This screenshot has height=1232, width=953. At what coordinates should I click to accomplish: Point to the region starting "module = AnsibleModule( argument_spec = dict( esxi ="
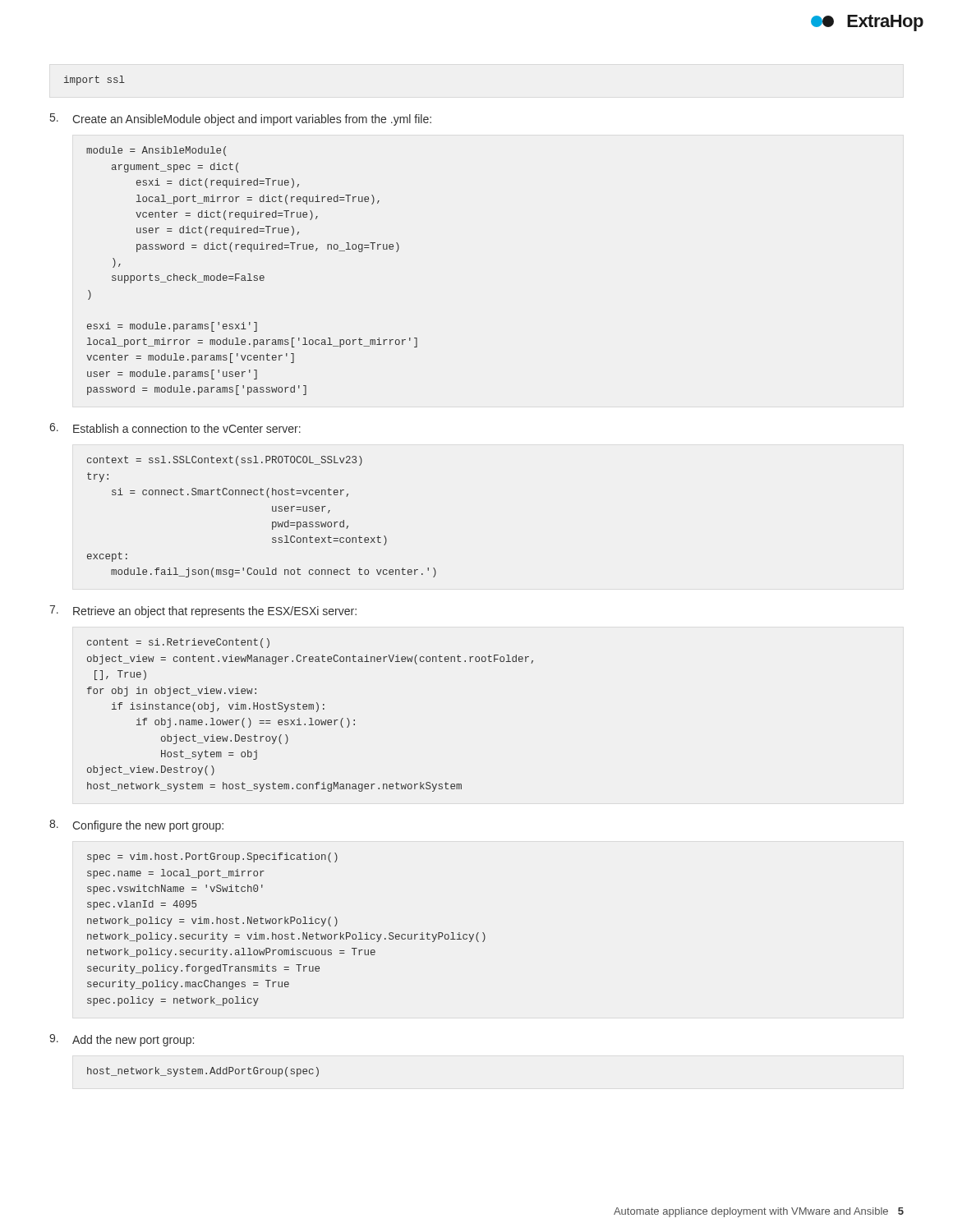point(156,151)
